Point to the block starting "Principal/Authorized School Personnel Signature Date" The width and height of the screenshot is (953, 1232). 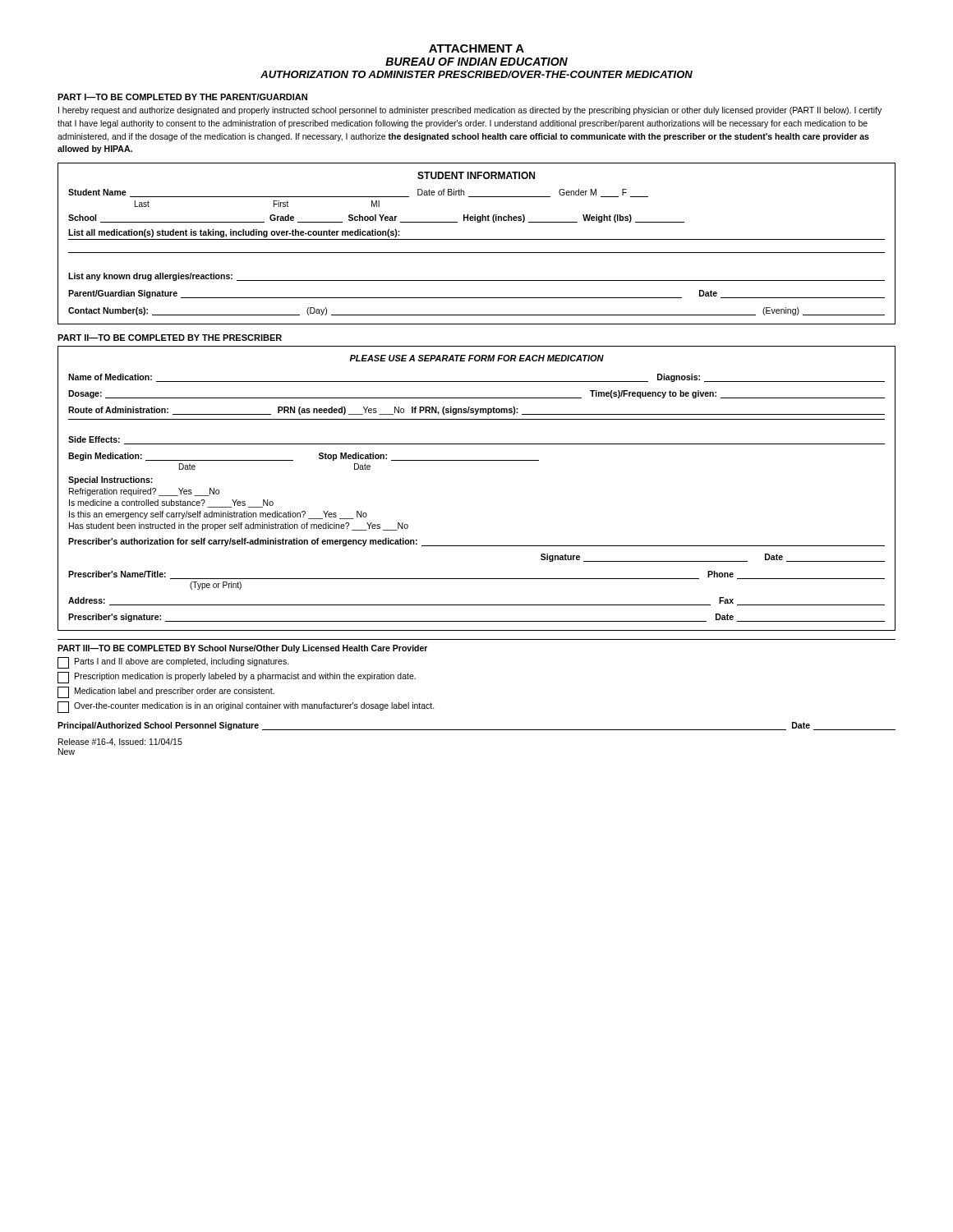point(476,724)
